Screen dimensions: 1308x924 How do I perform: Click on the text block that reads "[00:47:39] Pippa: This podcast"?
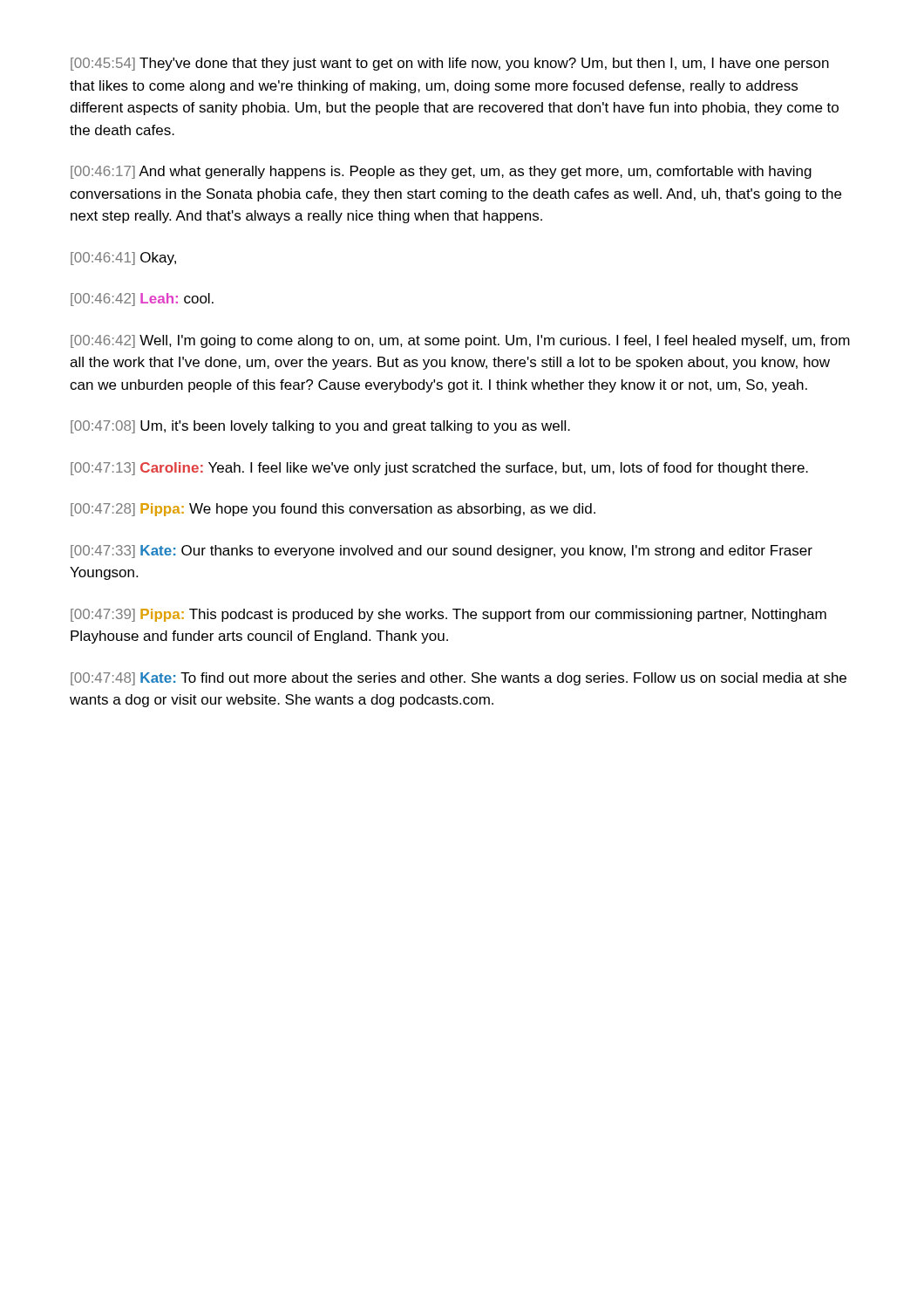[x=448, y=625]
